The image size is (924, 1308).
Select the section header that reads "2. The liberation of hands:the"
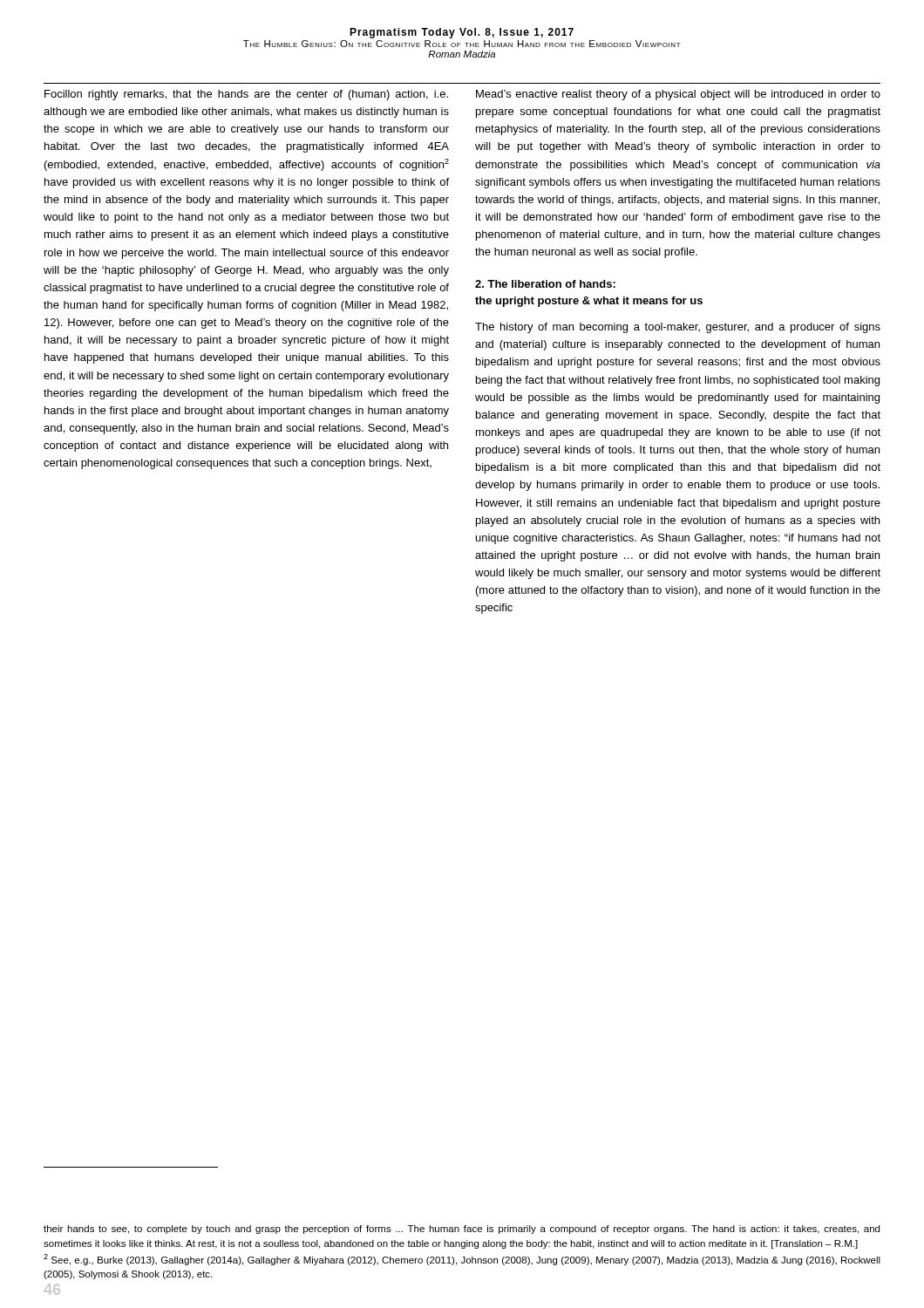click(589, 292)
